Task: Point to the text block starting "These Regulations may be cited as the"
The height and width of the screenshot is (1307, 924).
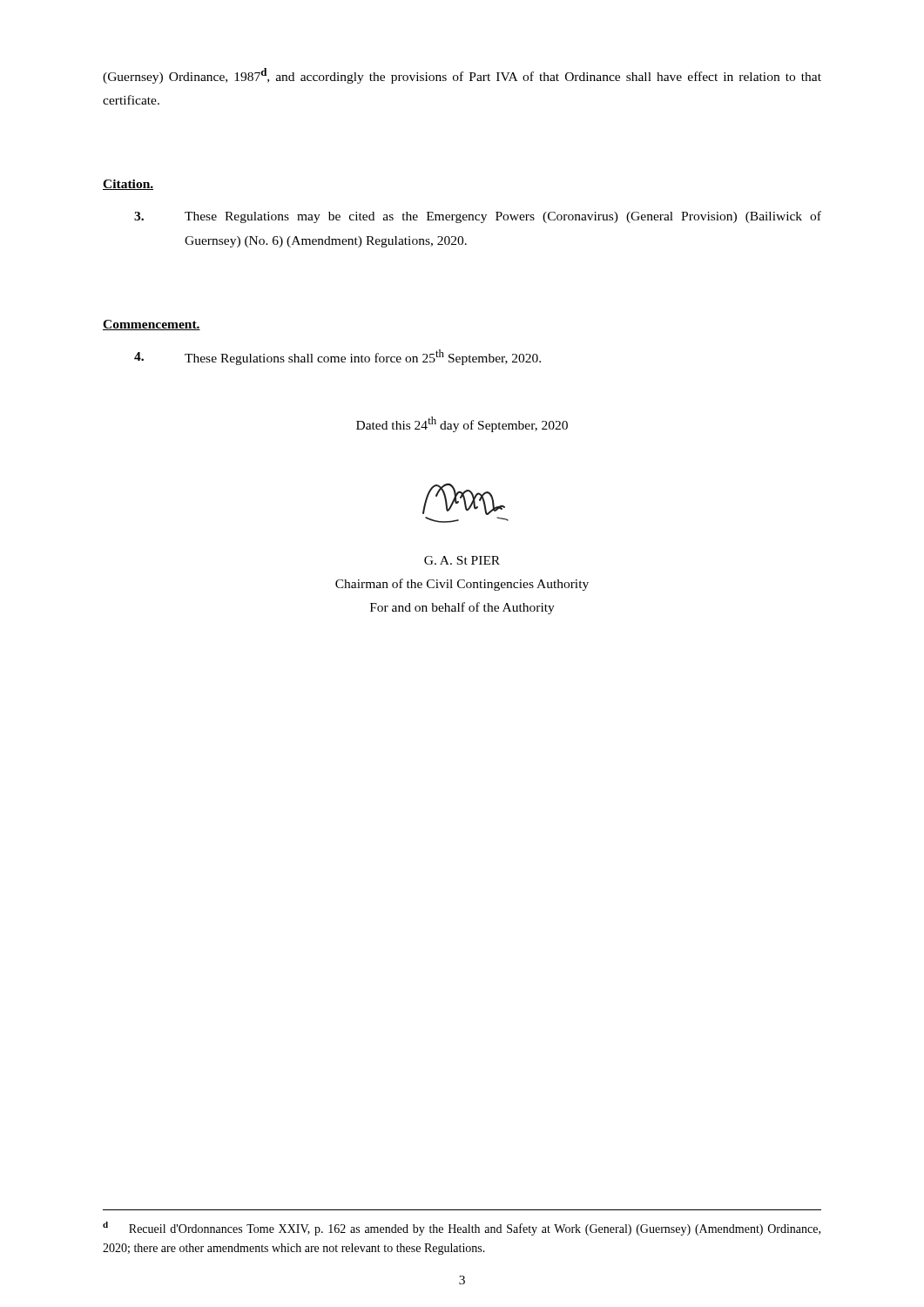Action: point(462,228)
